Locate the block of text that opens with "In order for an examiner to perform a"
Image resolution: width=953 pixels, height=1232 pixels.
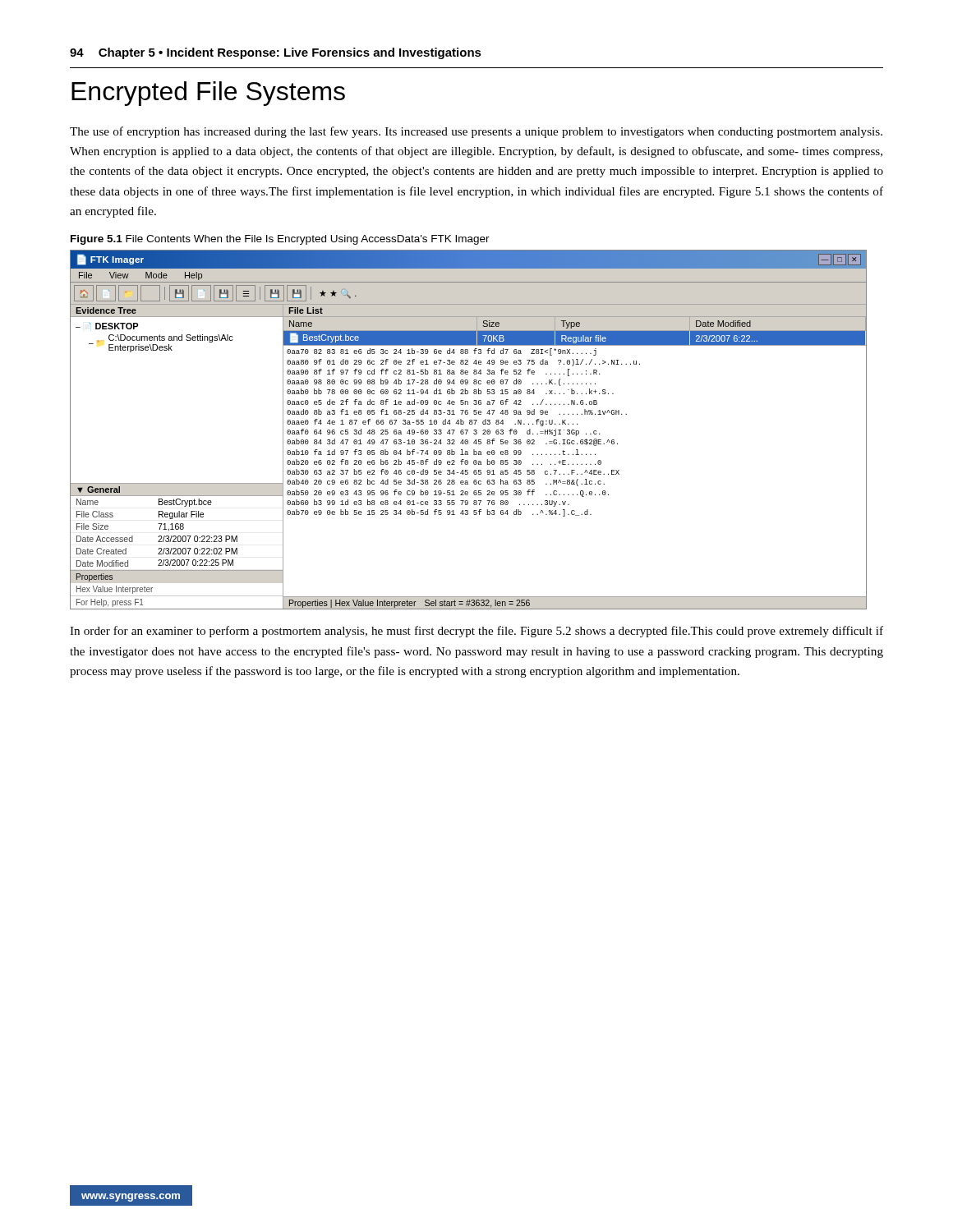pos(476,651)
